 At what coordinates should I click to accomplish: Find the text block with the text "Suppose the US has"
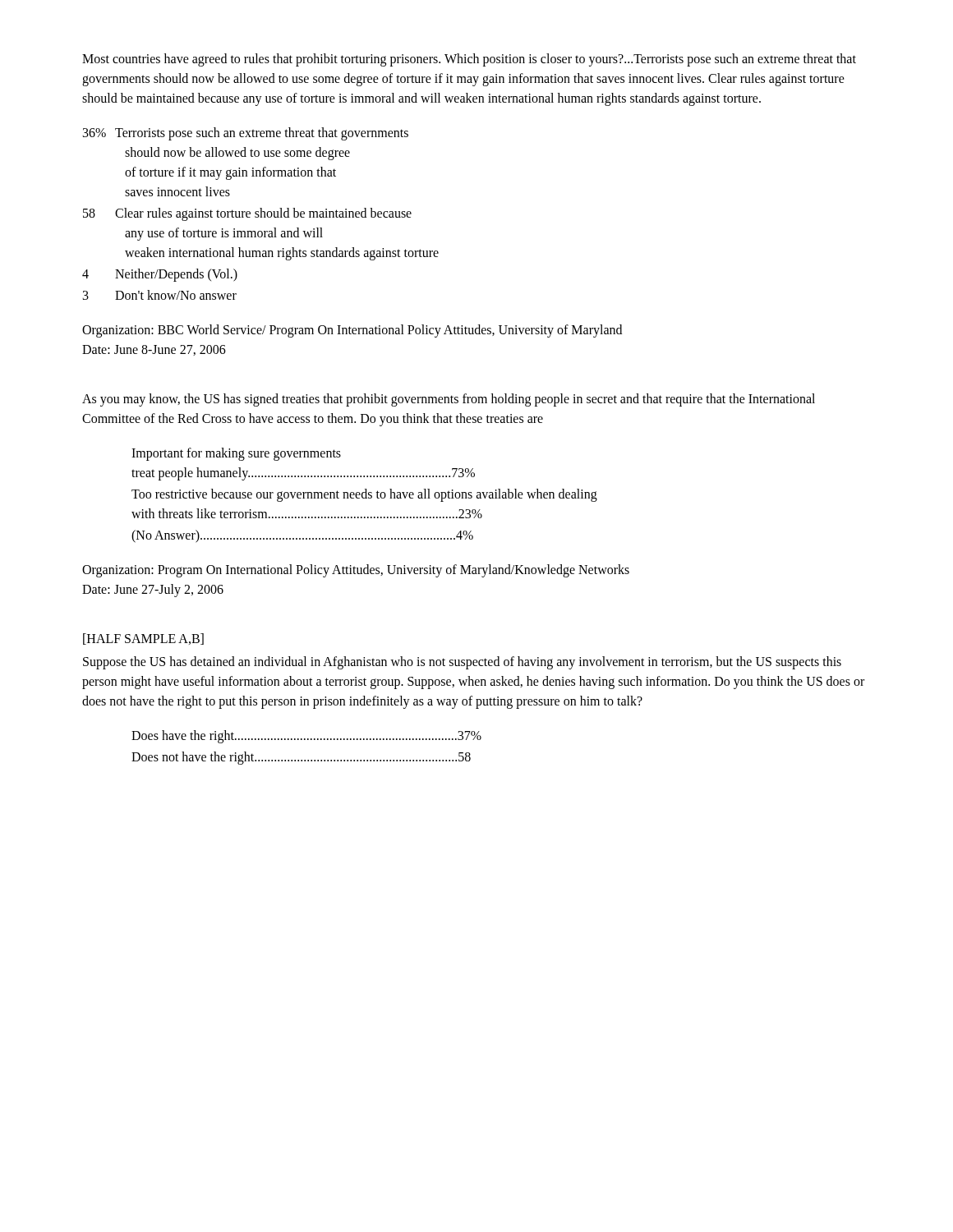pos(473,681)
